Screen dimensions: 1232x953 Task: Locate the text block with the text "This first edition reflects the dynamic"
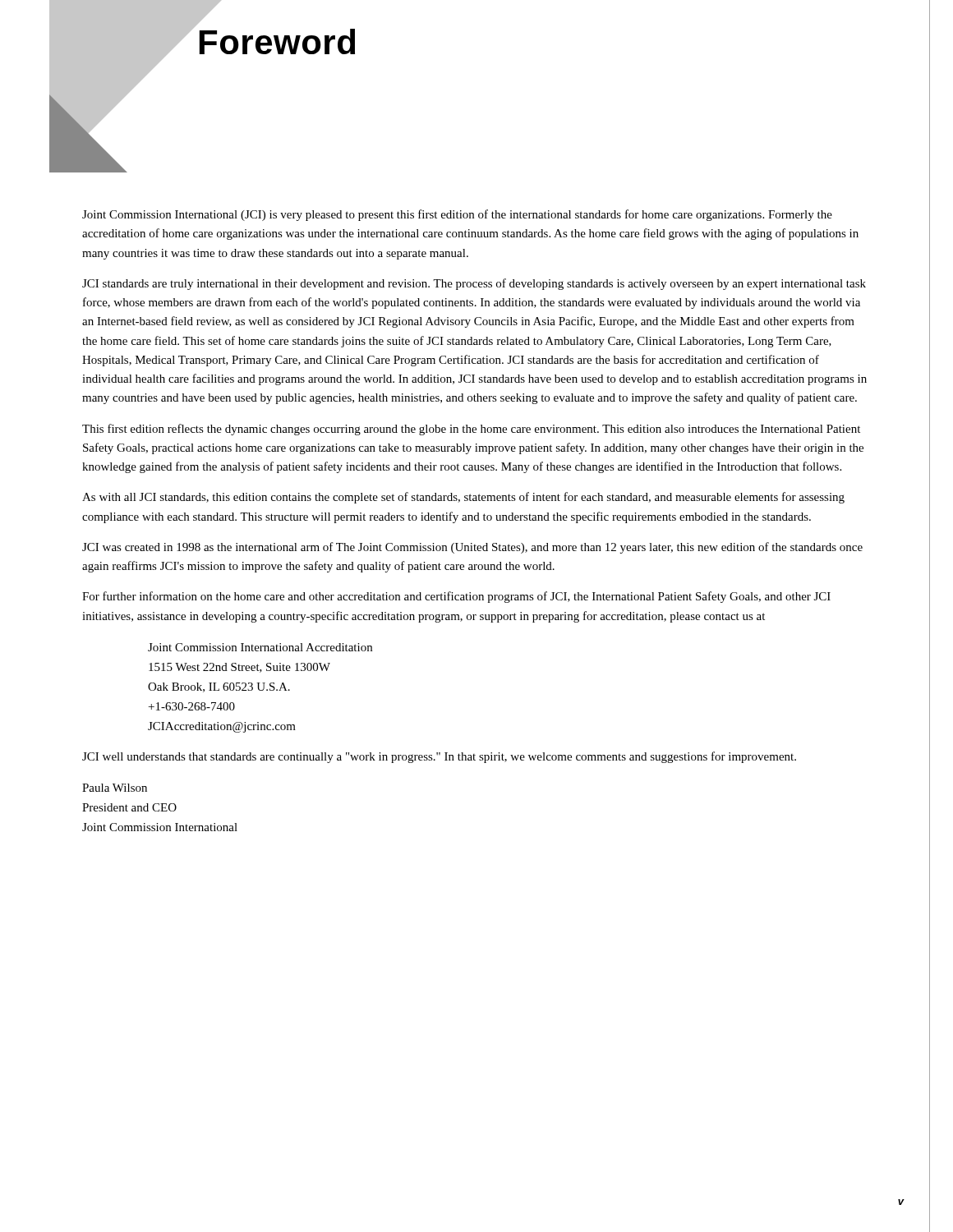[x=476, y=448]
